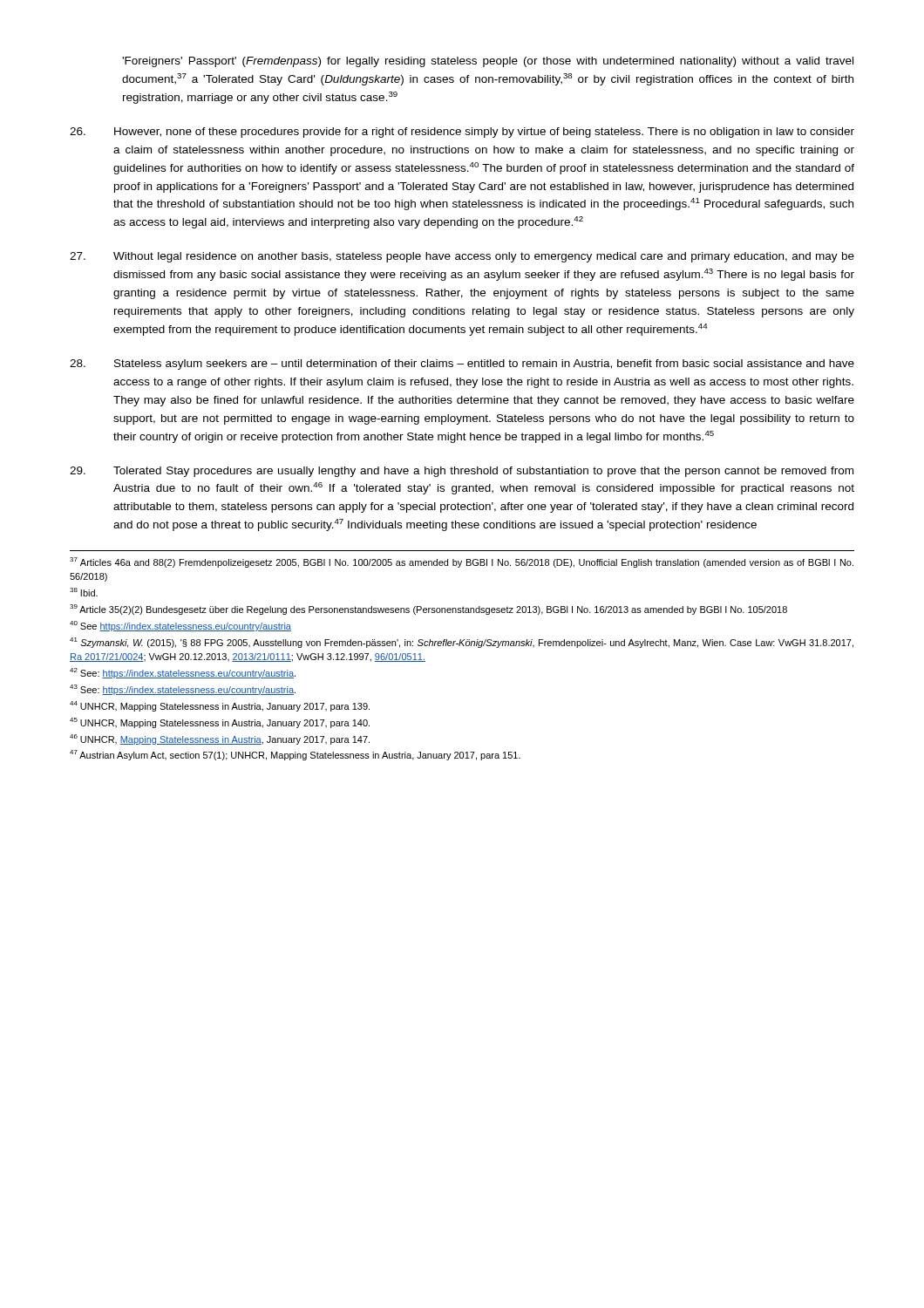Point to the block beginning "29. Tolerated Stay procedures are usually"
Screen dimensions: 1308x924
462,498
